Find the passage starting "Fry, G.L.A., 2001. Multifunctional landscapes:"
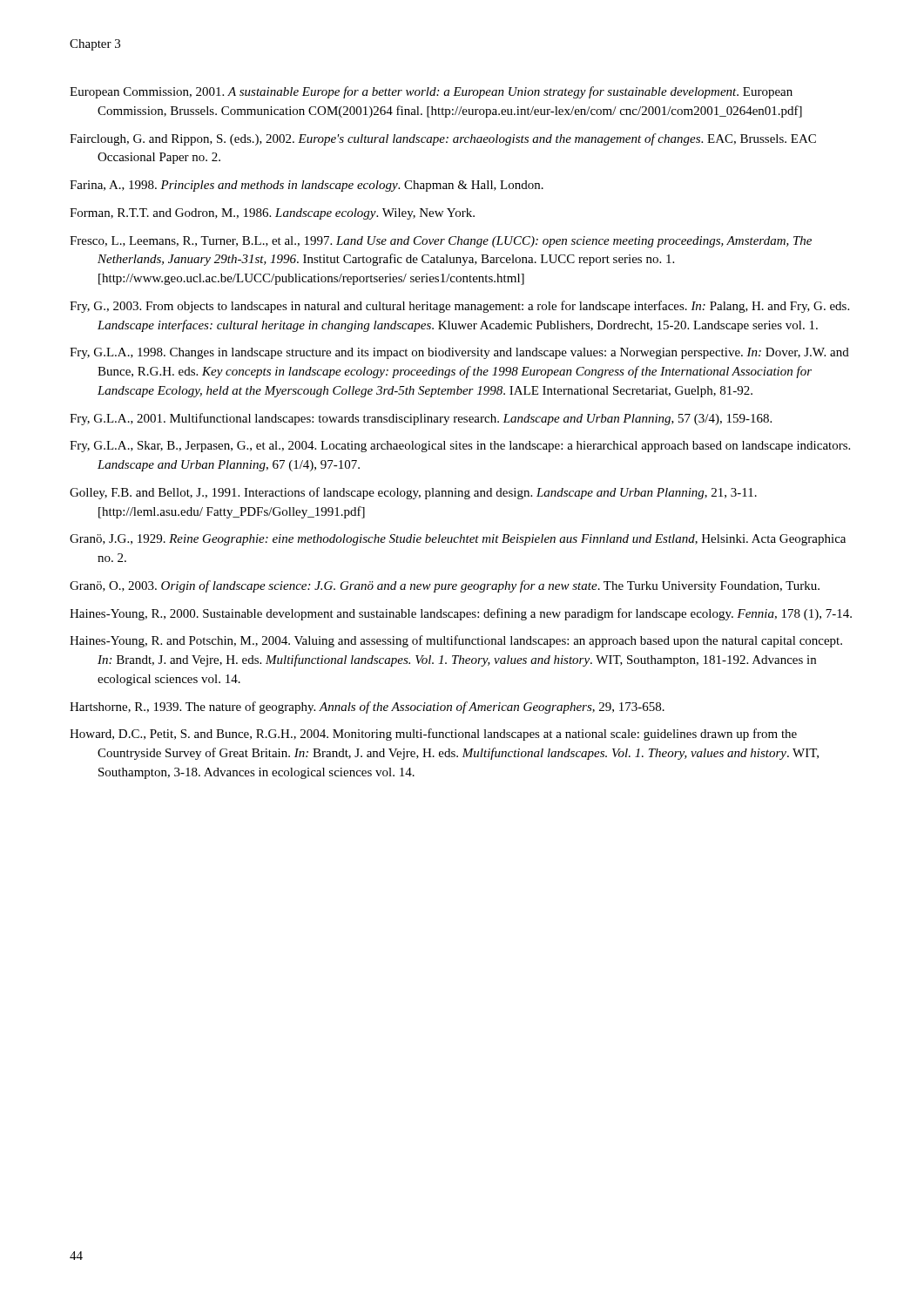The height and width of the screenshot is (1307, 924). click(421, 418)
